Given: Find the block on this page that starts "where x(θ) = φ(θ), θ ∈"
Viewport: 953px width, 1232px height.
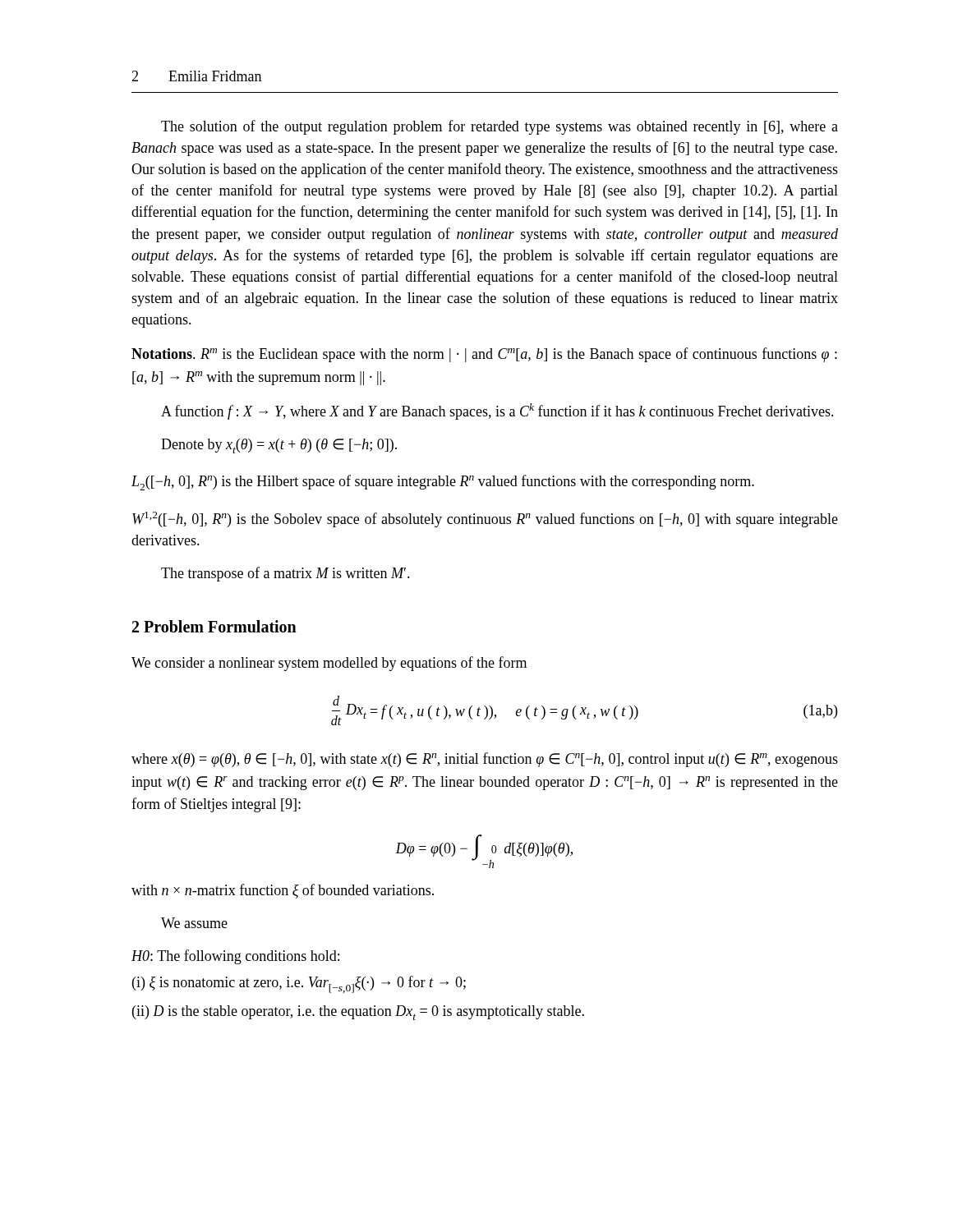Looking at the screenshot, I should pyautogui.click(x=485, y=781).
